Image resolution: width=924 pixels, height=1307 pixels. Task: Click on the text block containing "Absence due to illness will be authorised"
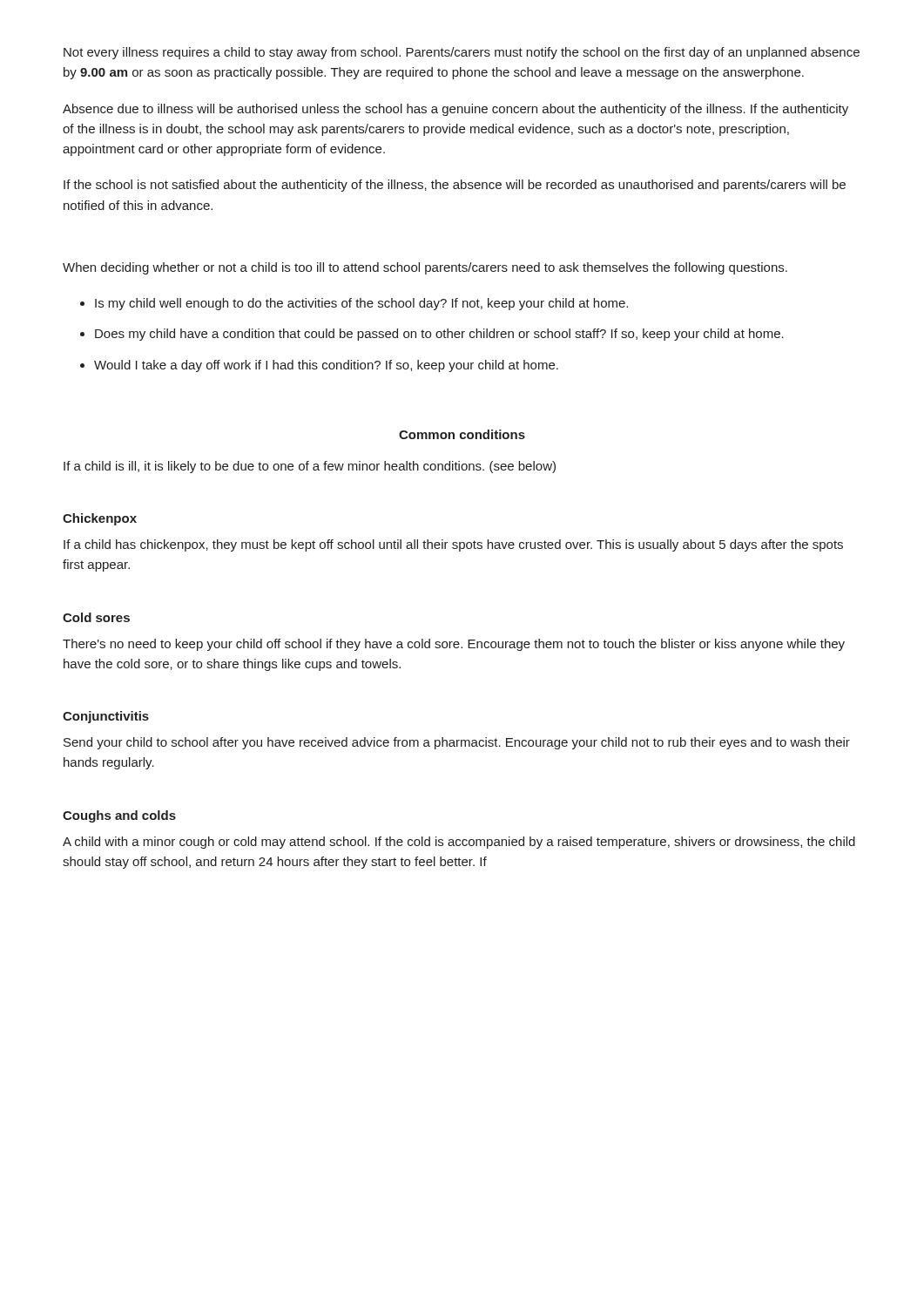[x=456, y=128]
